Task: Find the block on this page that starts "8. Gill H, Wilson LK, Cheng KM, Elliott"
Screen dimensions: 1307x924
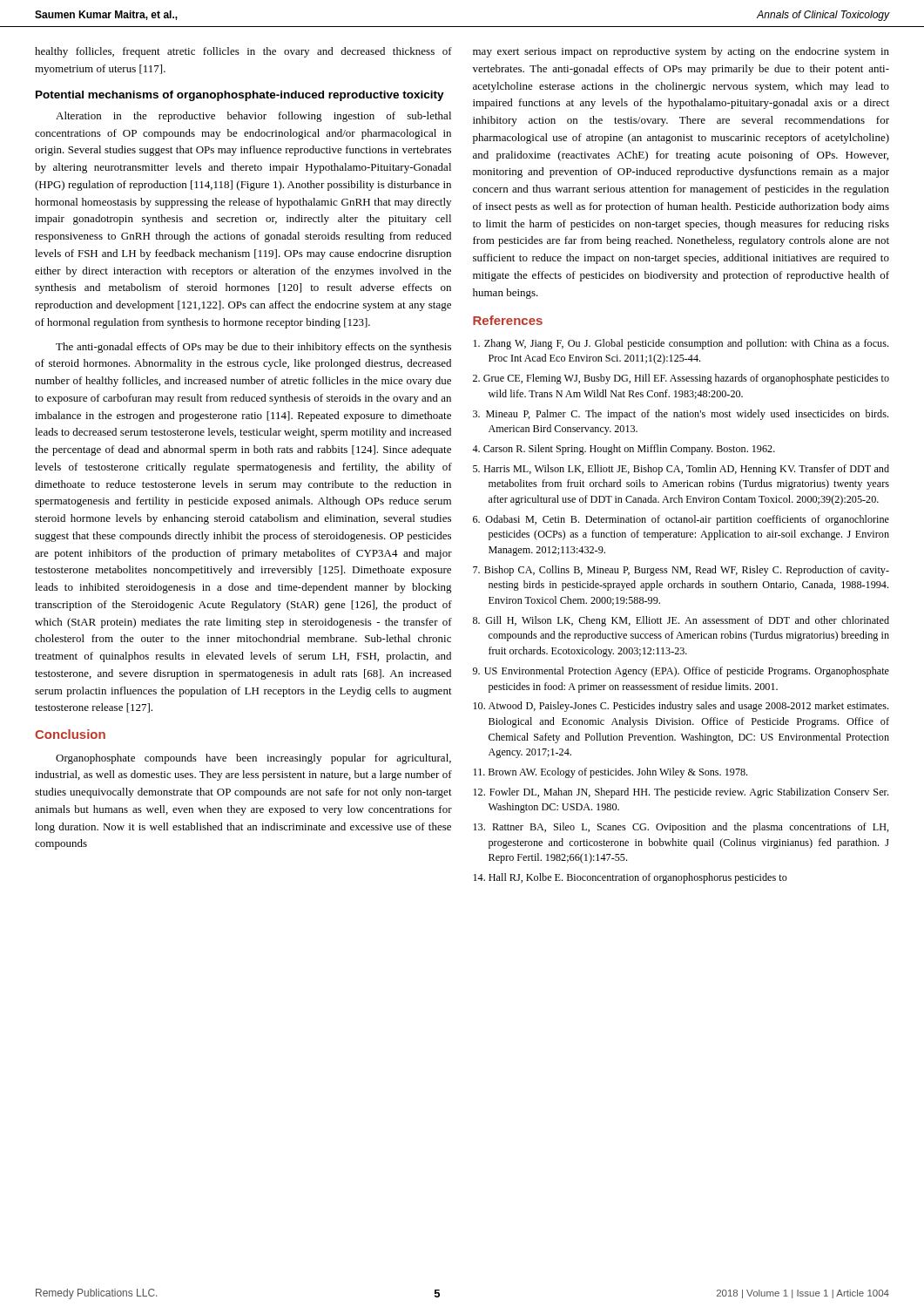Action: 681,636
